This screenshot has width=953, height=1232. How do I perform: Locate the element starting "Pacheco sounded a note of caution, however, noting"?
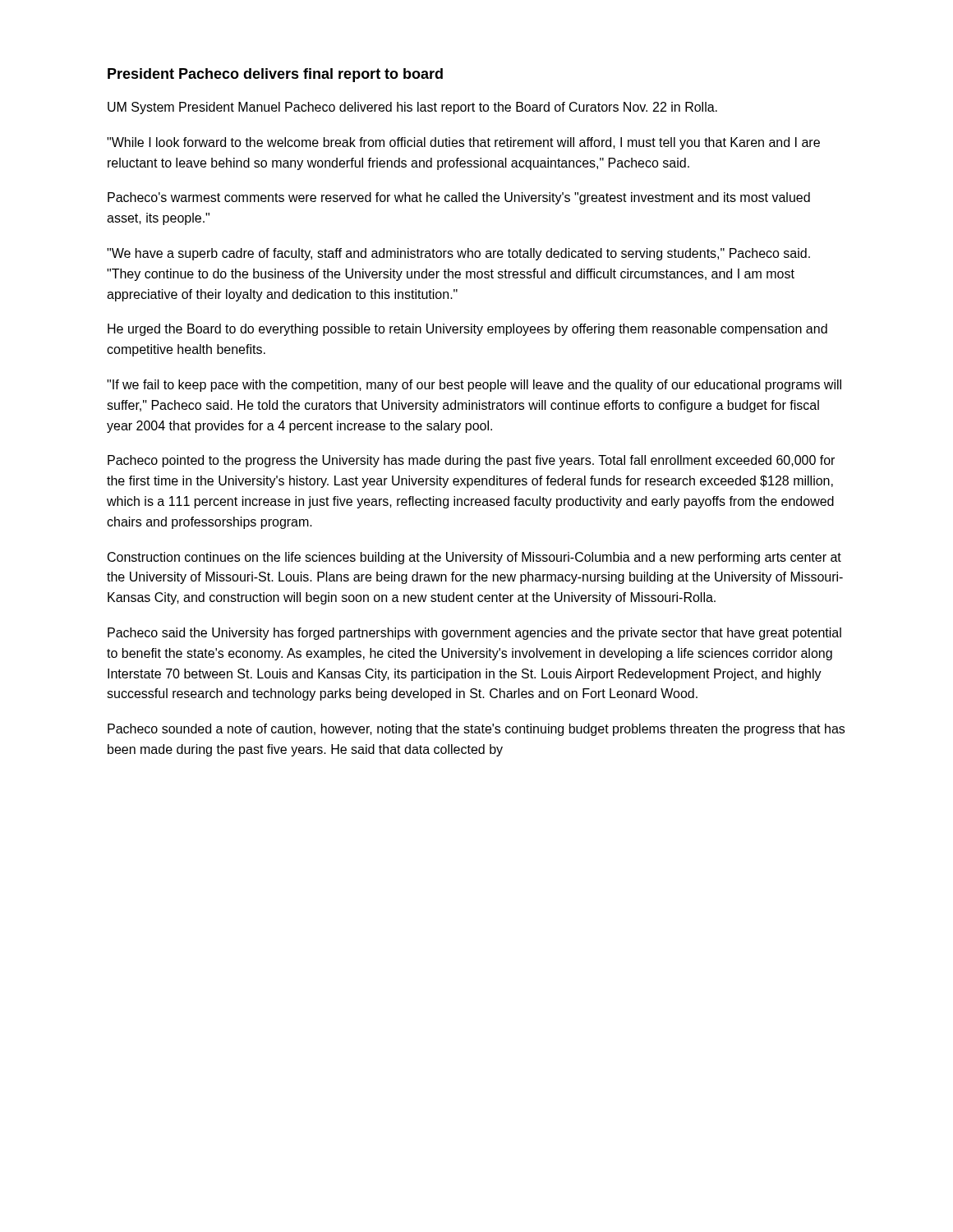point(476,739)
